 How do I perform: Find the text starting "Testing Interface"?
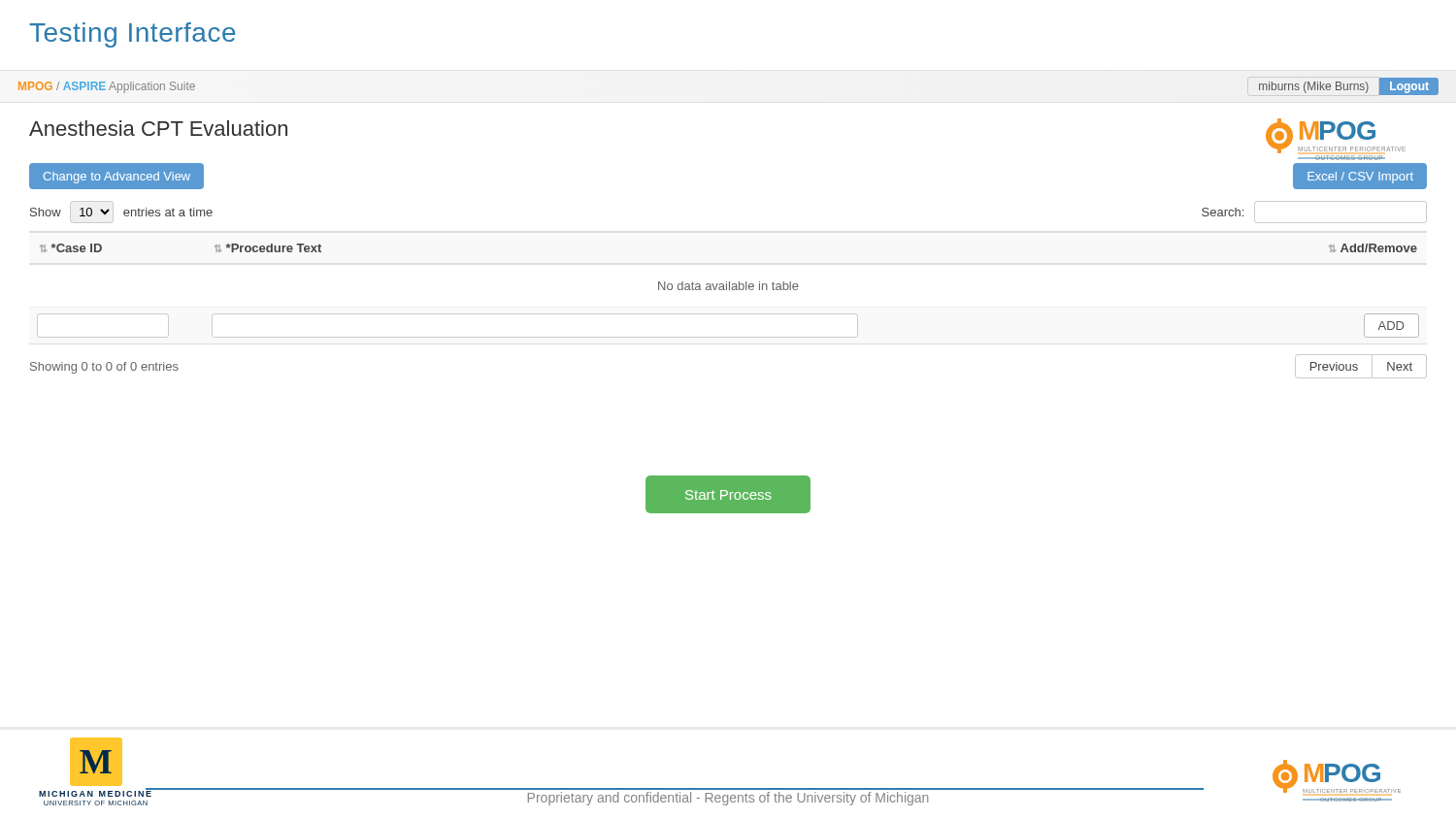(x=133, y=33)
